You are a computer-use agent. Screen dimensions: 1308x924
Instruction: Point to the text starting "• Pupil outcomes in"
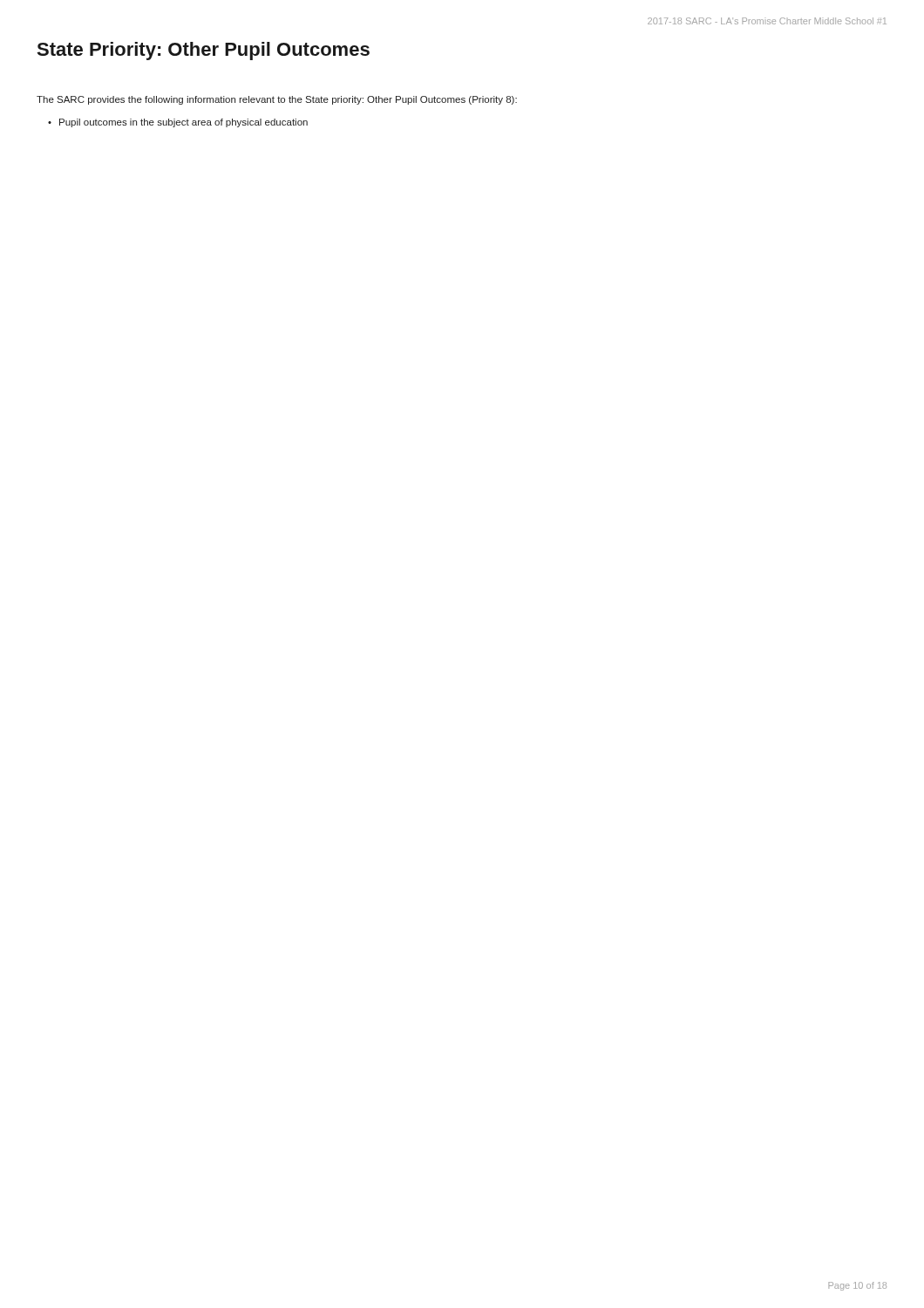pos(178,123)
